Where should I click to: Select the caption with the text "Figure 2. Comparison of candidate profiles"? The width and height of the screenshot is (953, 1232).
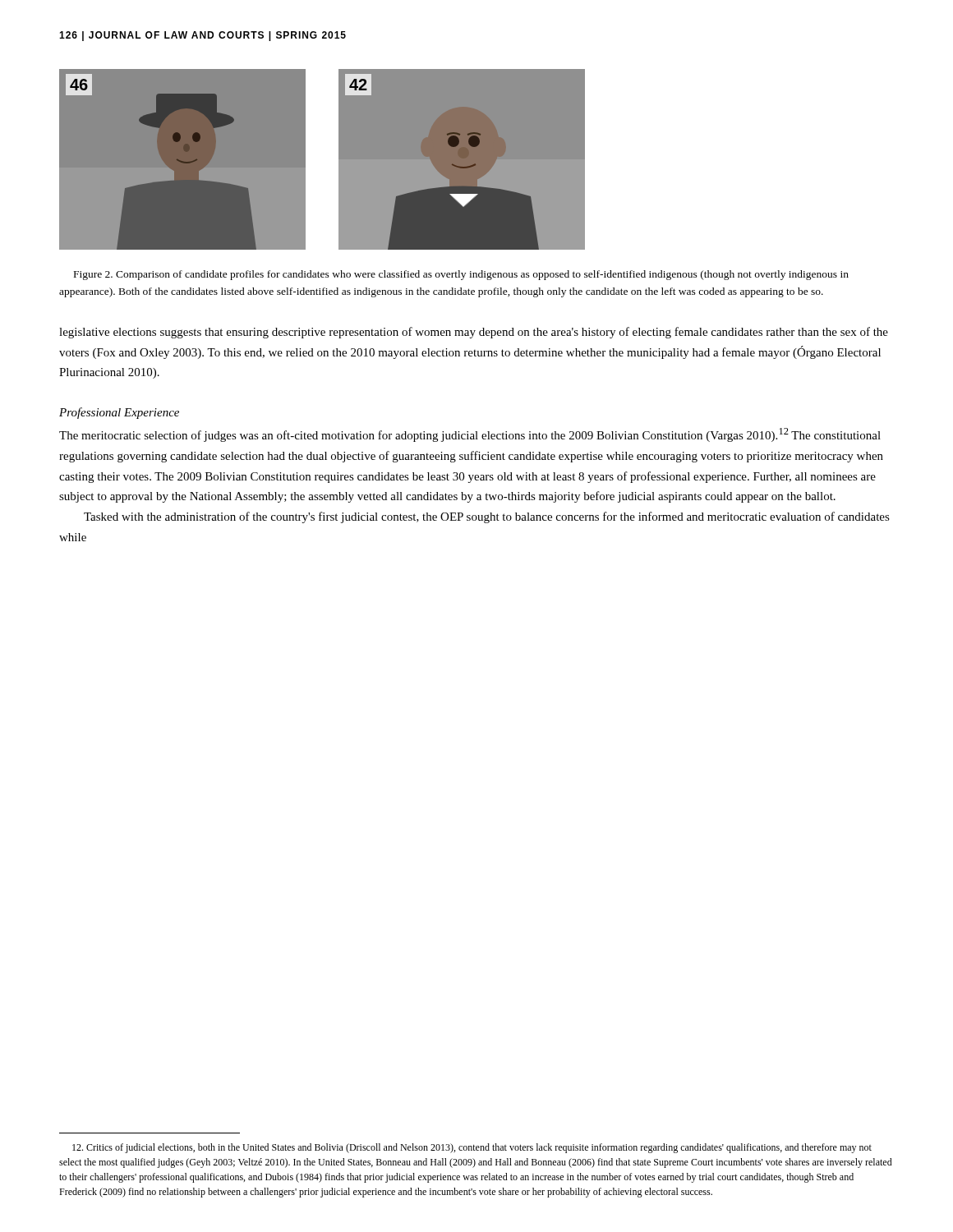pyautogui.click(x=454, y=282)
